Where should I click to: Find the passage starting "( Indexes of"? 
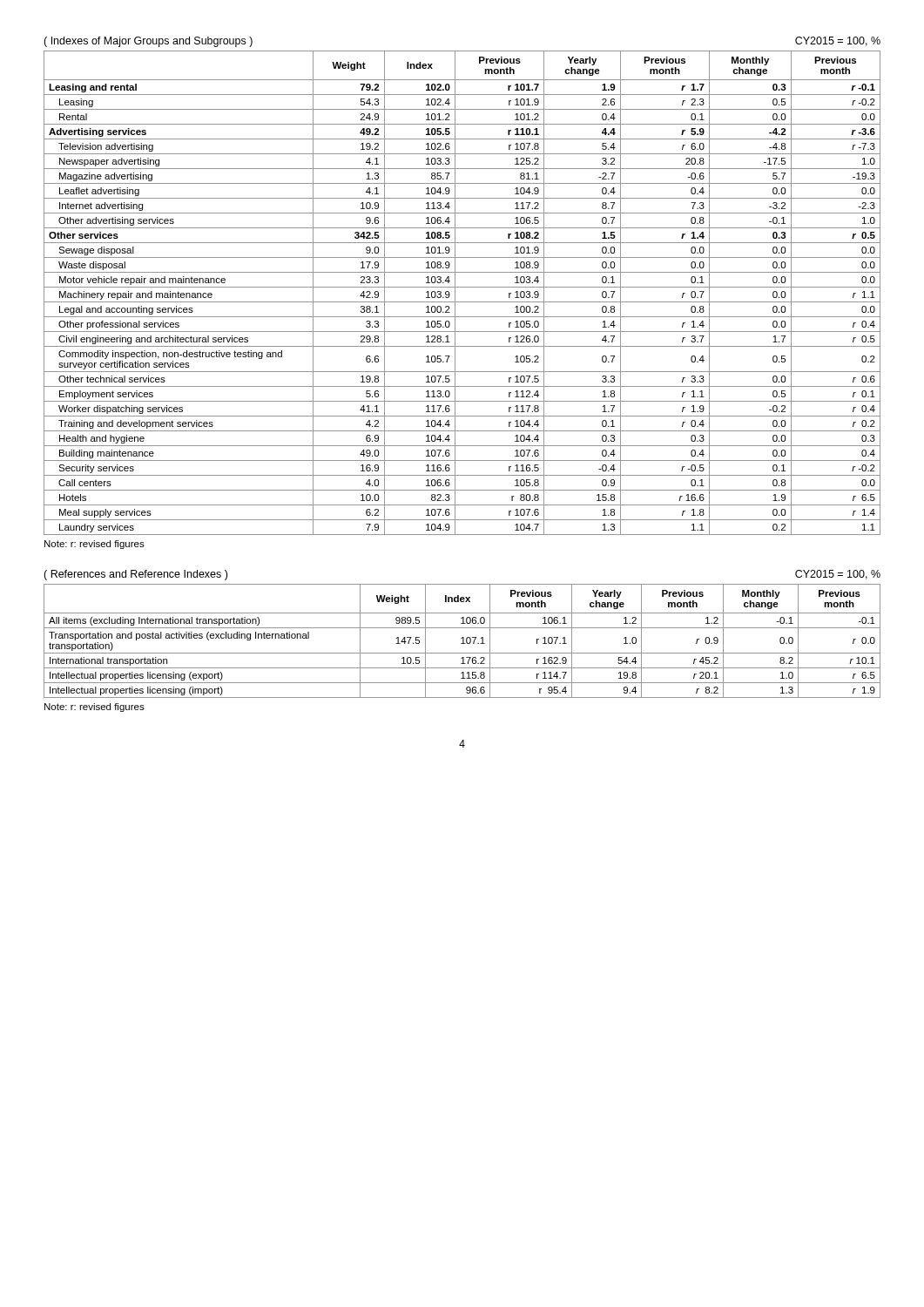click(148, 41)
